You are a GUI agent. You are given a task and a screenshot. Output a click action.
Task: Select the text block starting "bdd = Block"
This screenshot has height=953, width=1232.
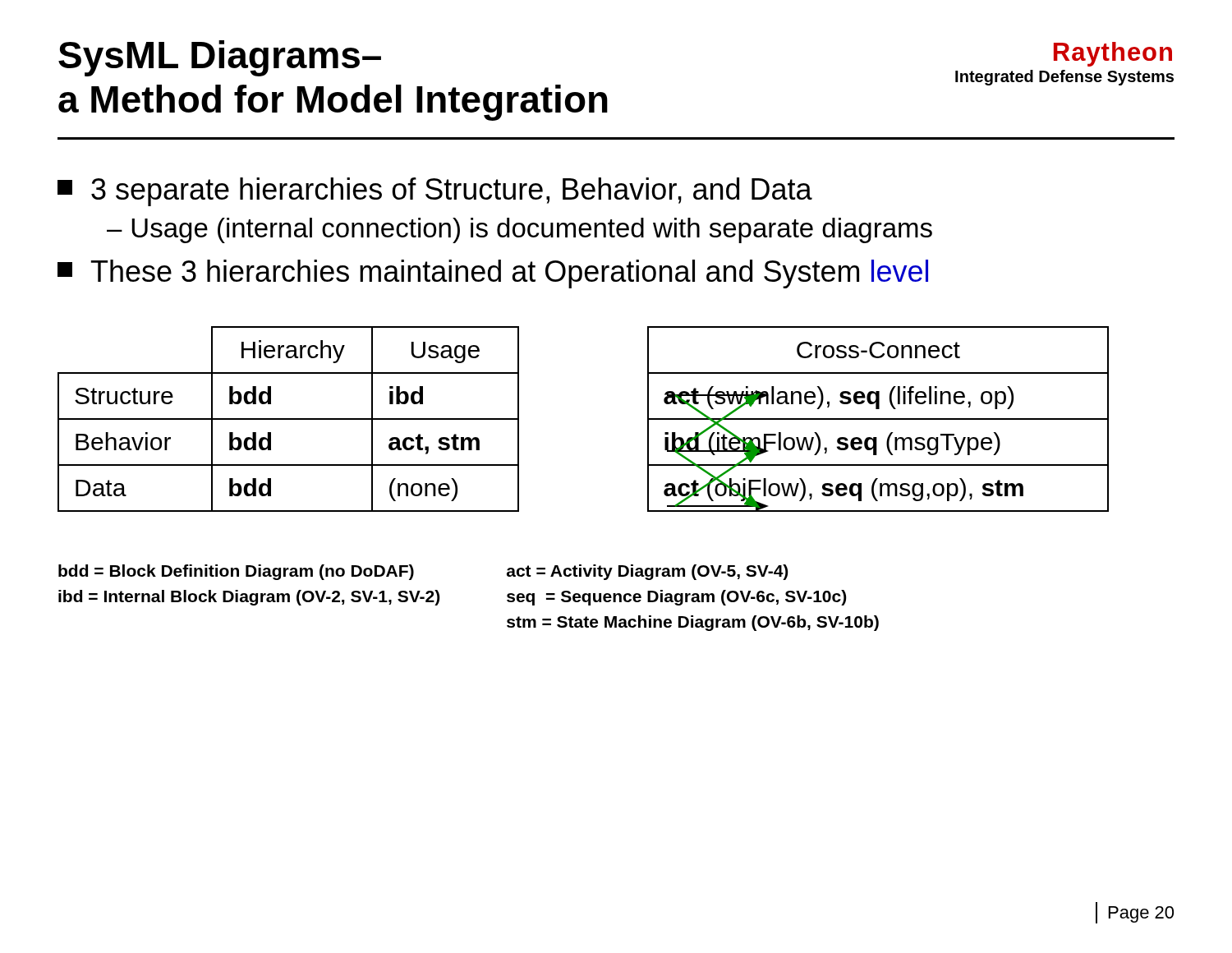pos(249,584)
